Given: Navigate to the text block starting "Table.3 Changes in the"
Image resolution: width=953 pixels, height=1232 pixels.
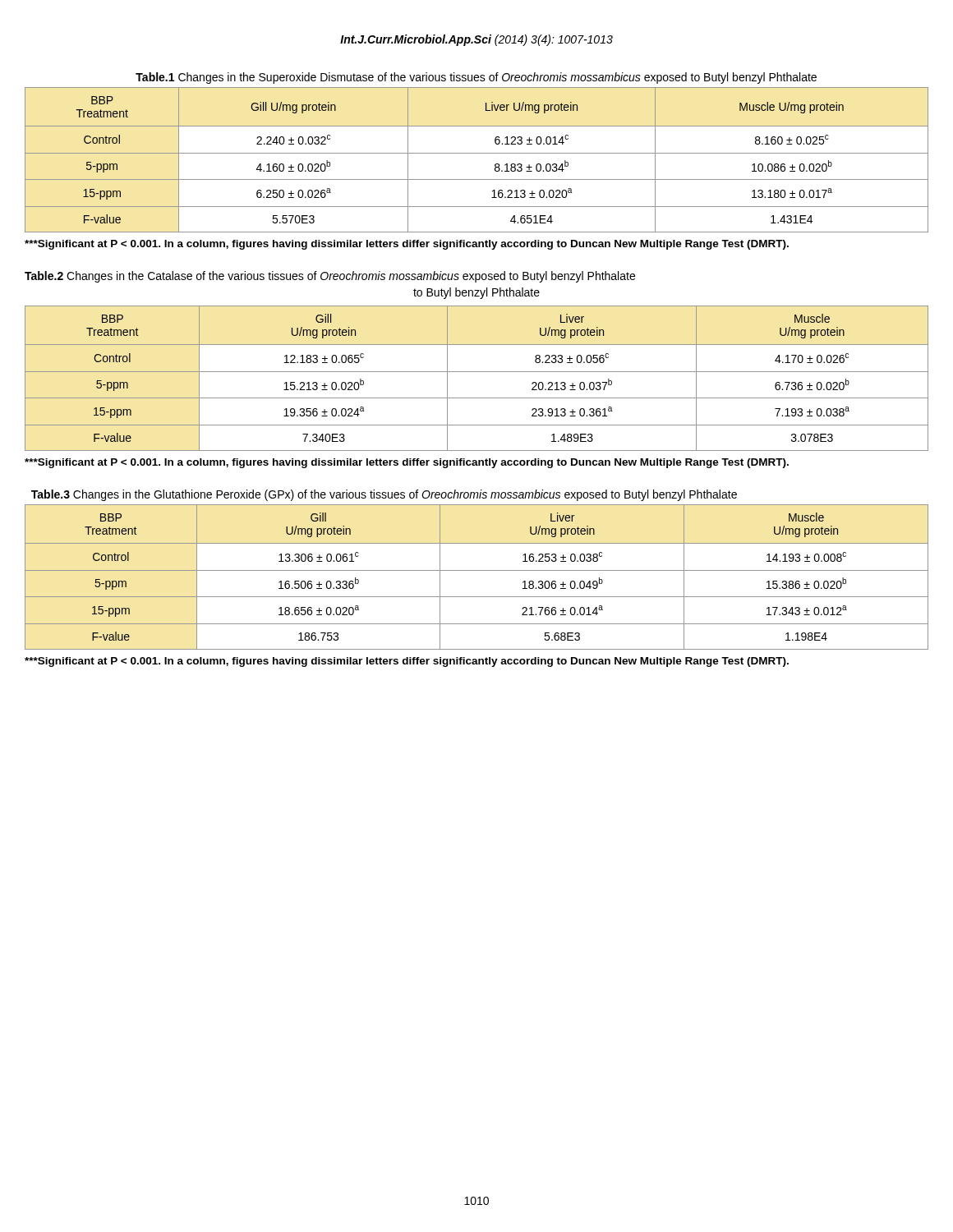Looking at the screenshot, I should 381,494.
